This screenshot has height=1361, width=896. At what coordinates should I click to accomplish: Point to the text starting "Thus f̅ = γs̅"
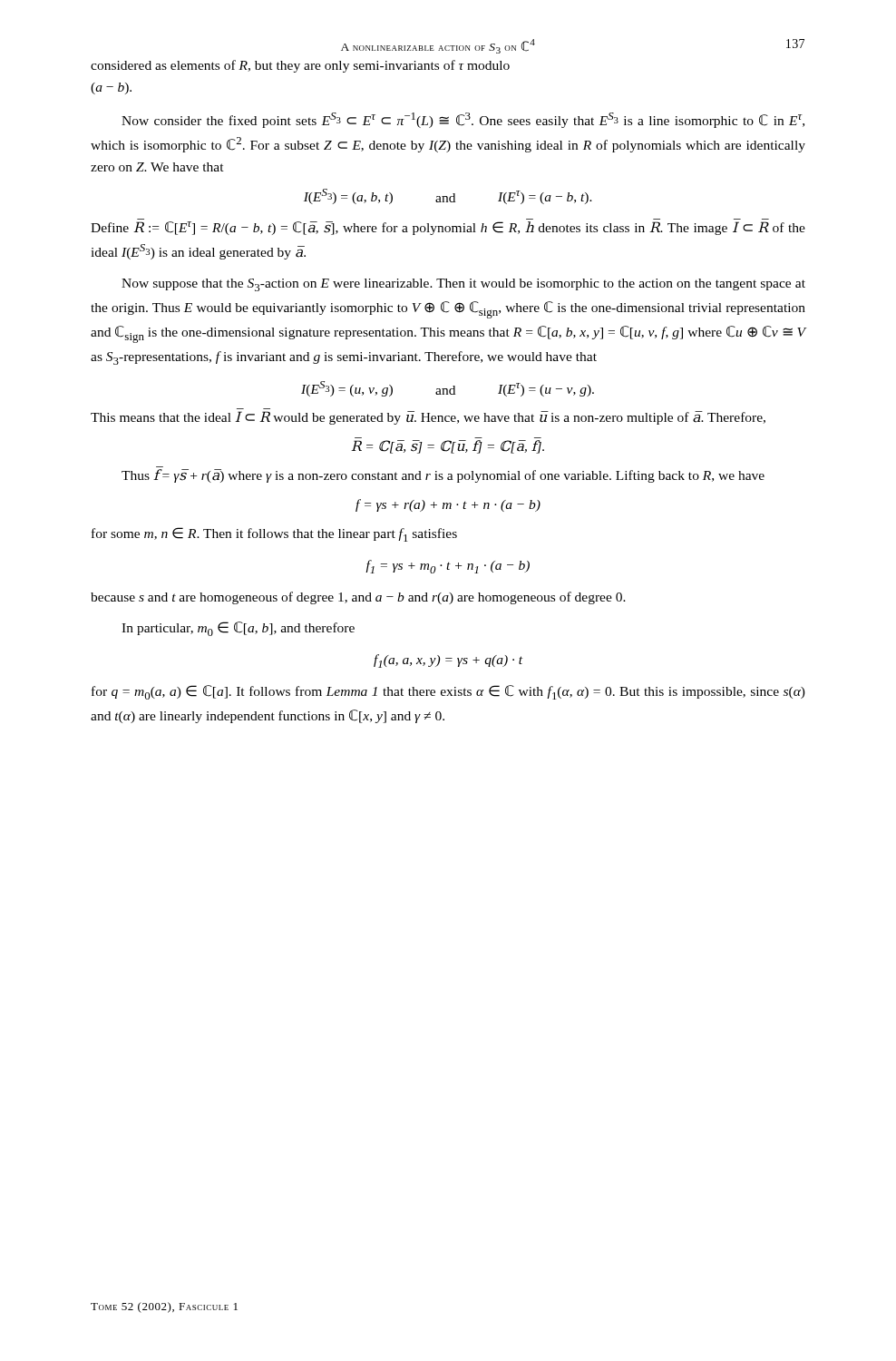point(448,475)
